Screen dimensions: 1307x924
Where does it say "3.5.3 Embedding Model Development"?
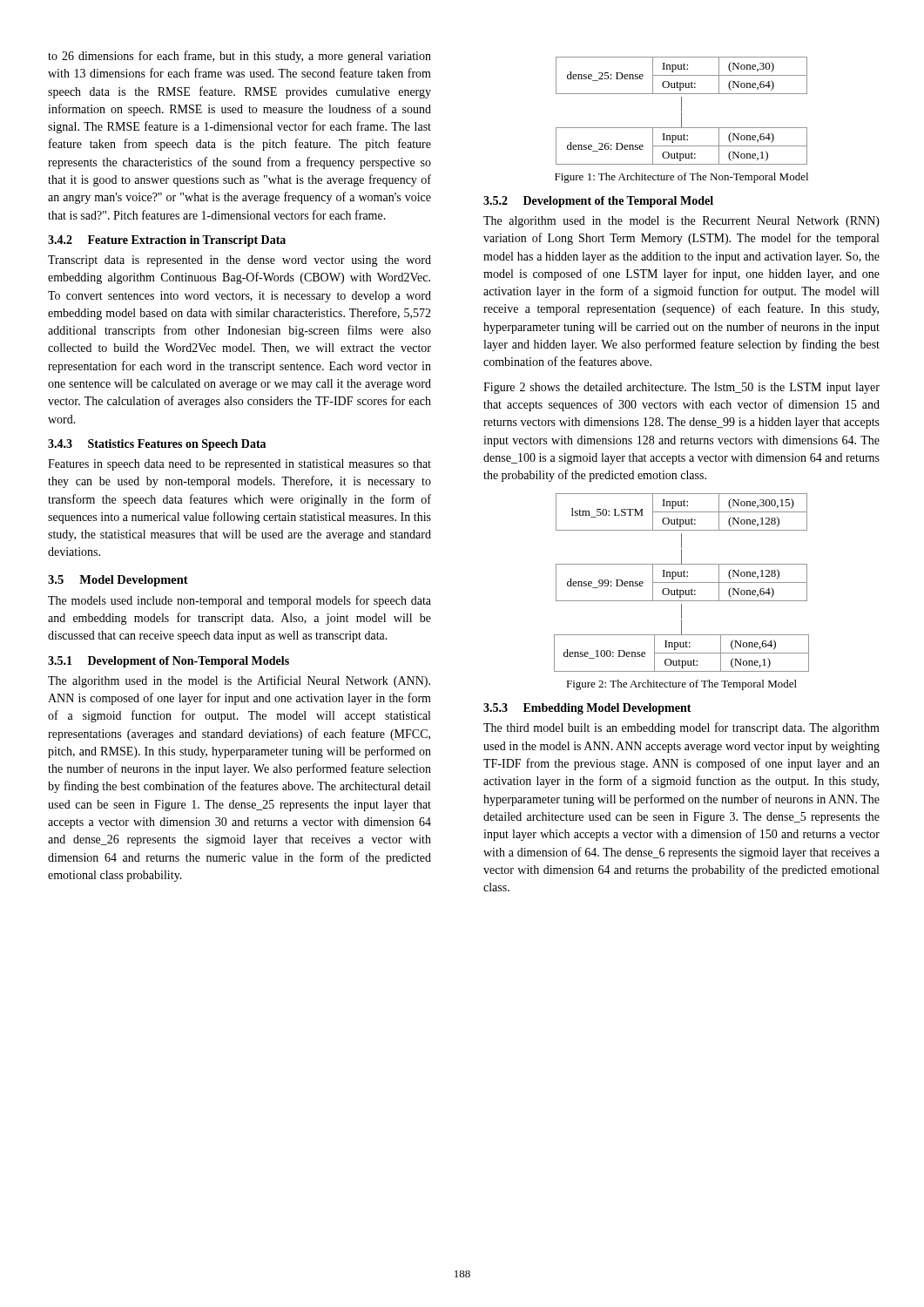click(x=587, y=708)
